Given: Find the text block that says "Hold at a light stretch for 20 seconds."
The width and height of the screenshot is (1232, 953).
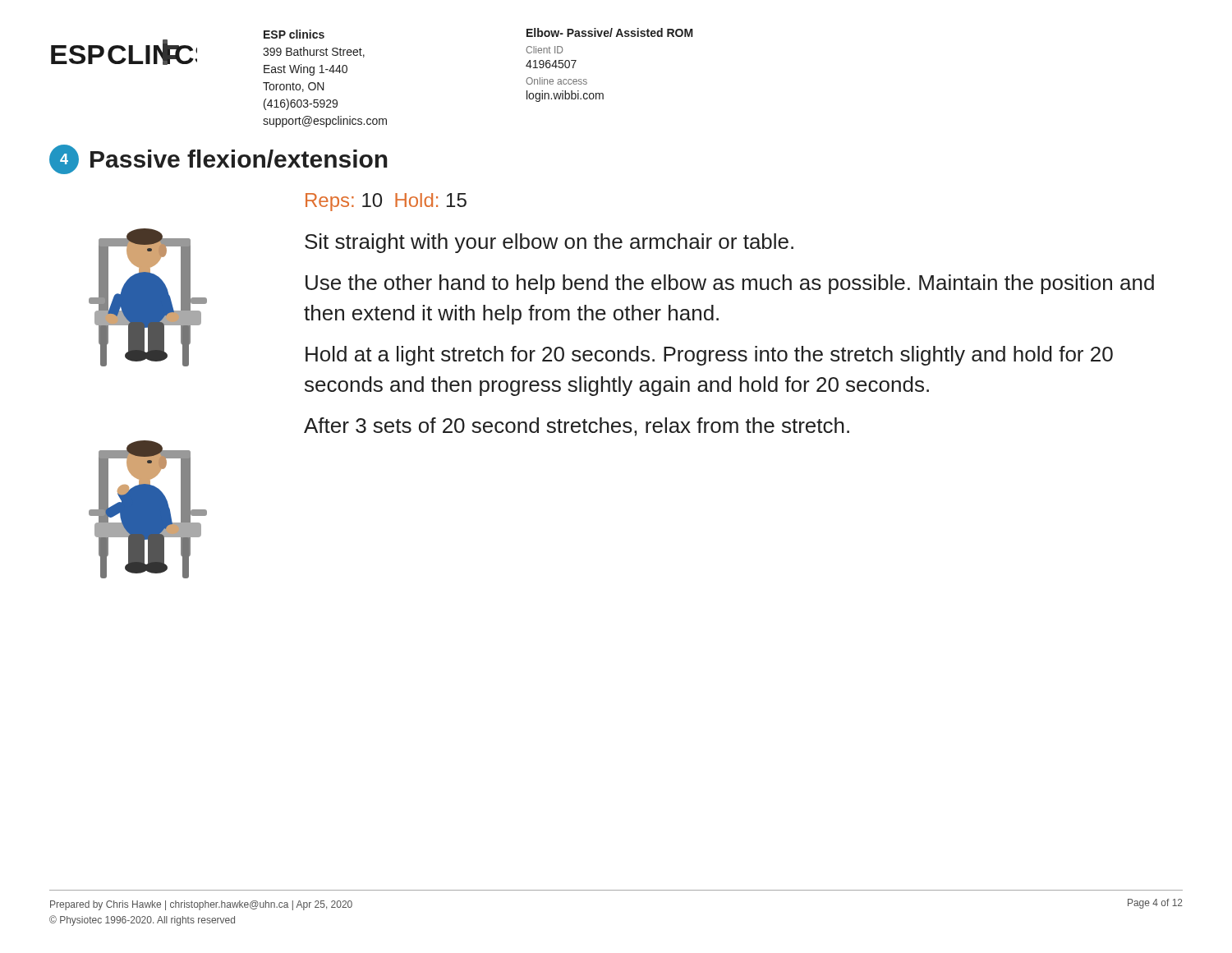Looking at the screenshot, I should (x=709, y=369).
